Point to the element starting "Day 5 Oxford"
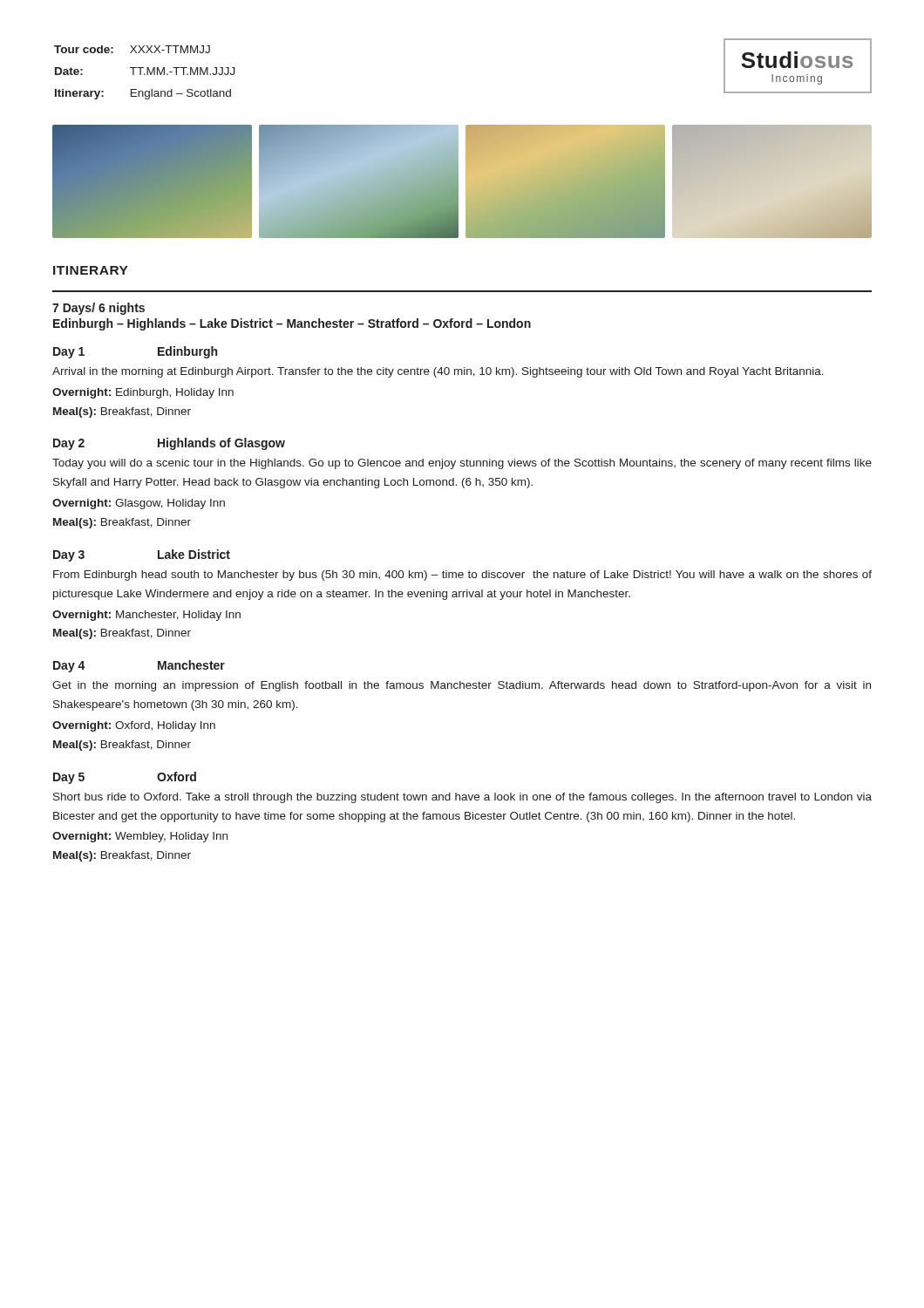Viewport: 924px width, 1308px height. click(462, 817)
